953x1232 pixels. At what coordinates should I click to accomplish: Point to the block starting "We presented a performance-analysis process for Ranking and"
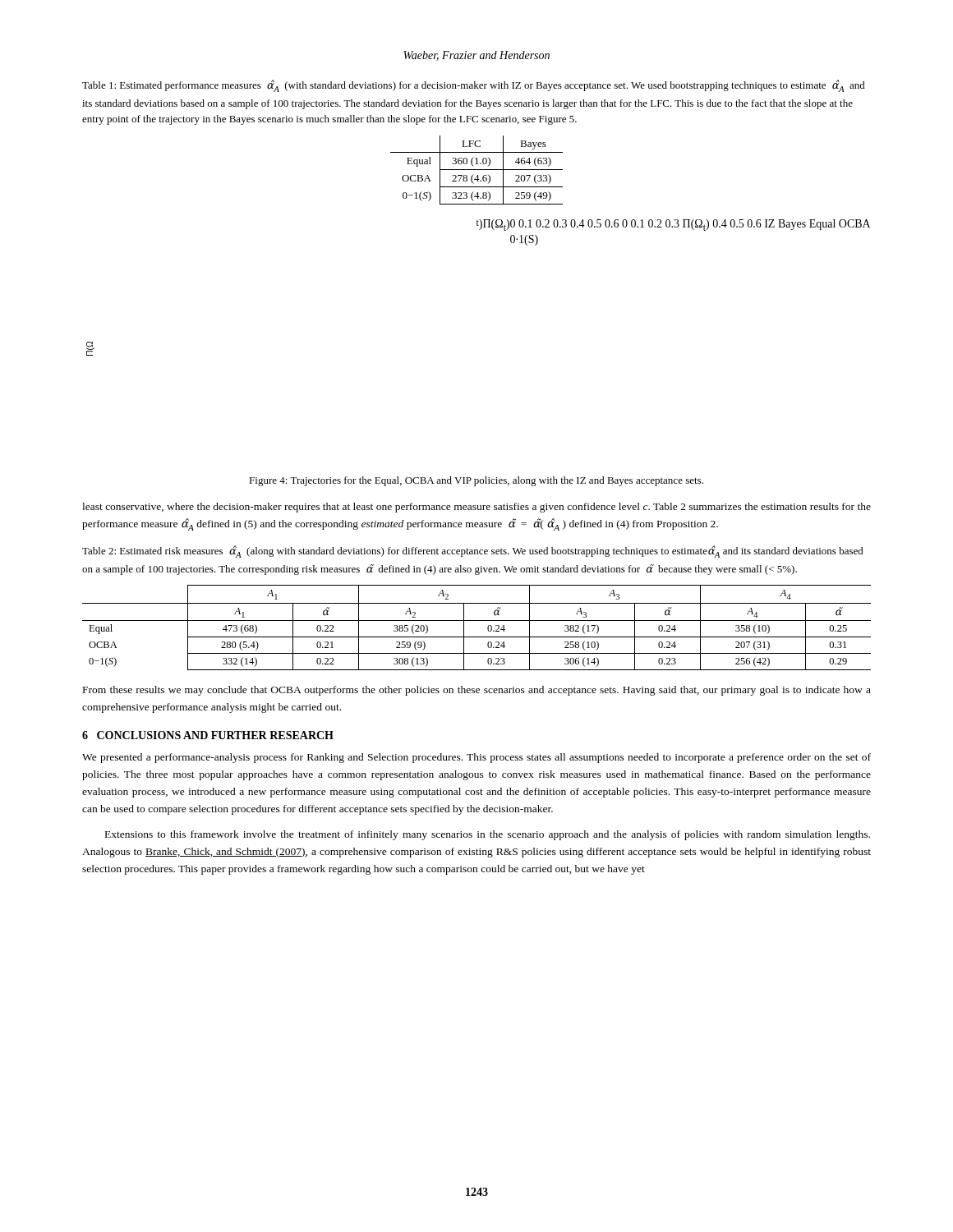[476, 783]
